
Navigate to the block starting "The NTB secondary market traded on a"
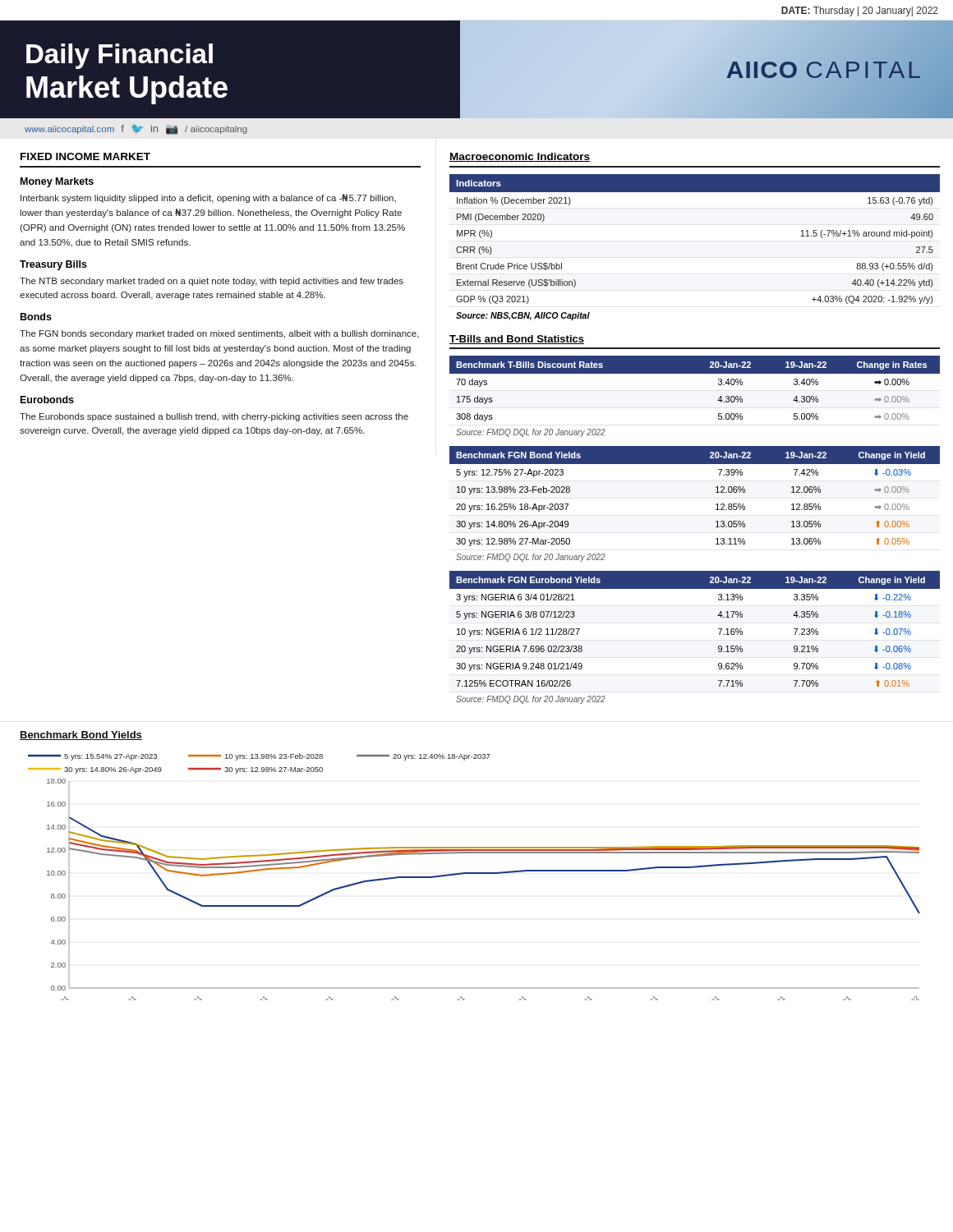tap(212, 288)
